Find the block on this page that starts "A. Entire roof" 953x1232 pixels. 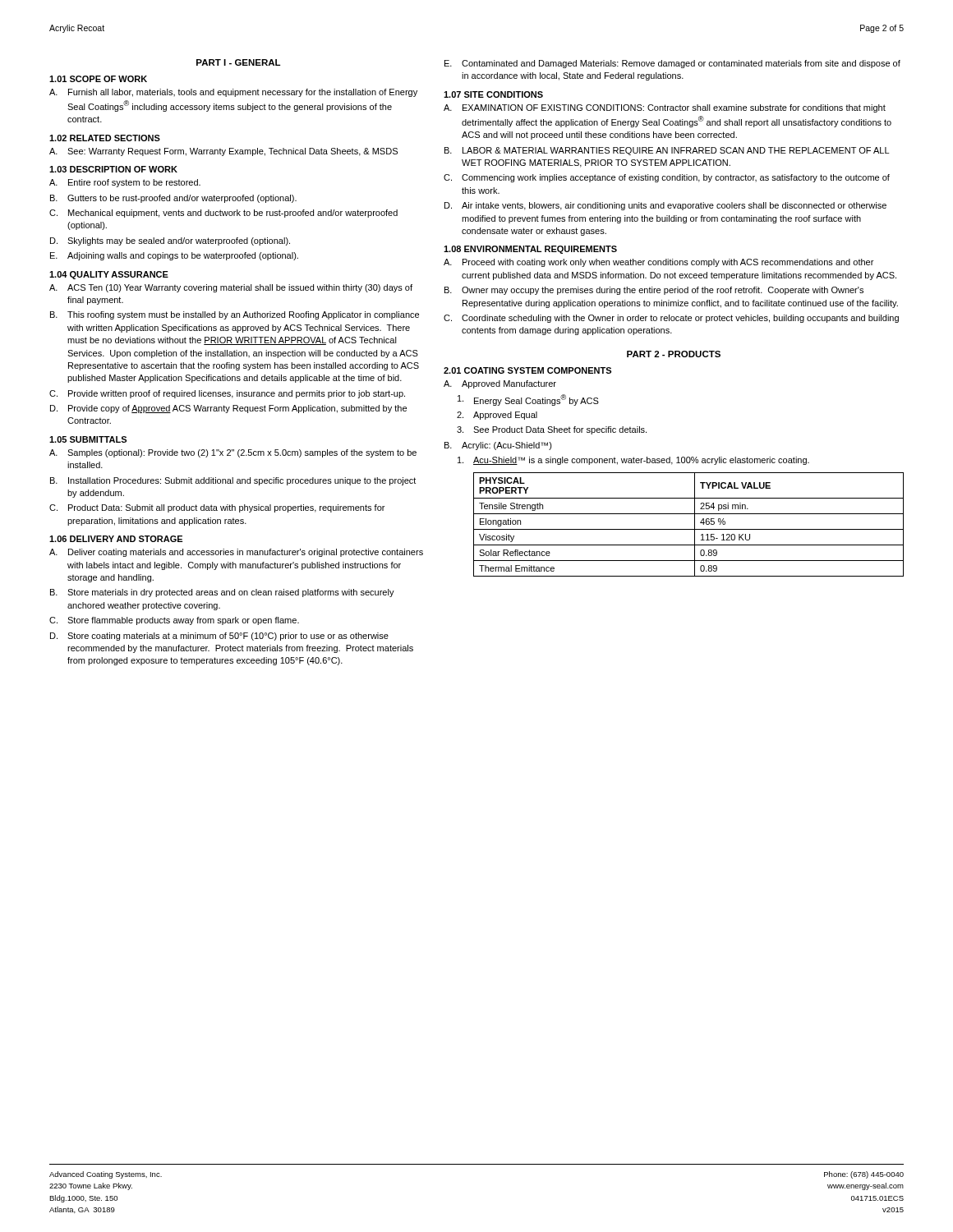coord(125,183)
